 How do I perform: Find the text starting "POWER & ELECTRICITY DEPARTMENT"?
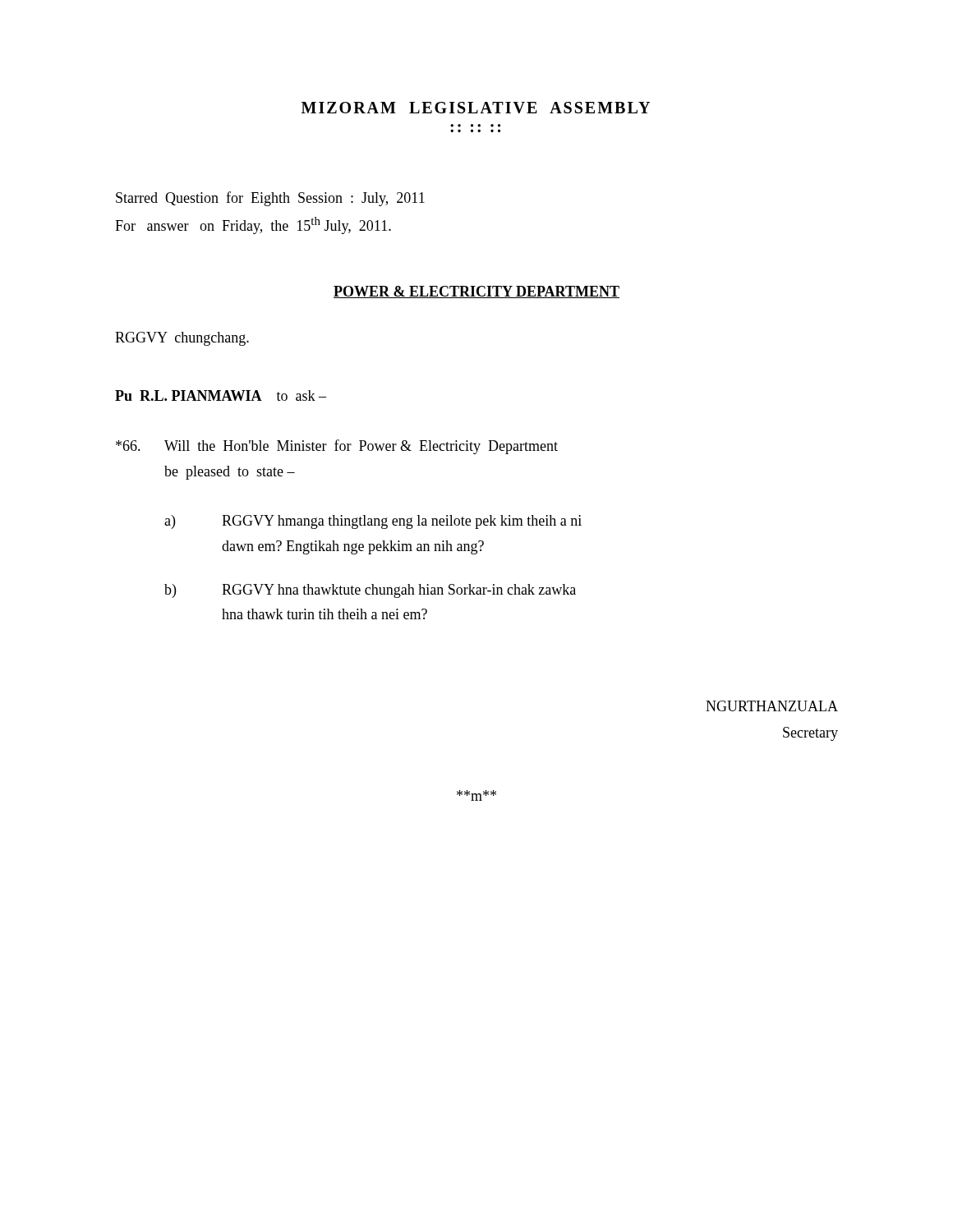pyautogui.click(x=476, y=292)
